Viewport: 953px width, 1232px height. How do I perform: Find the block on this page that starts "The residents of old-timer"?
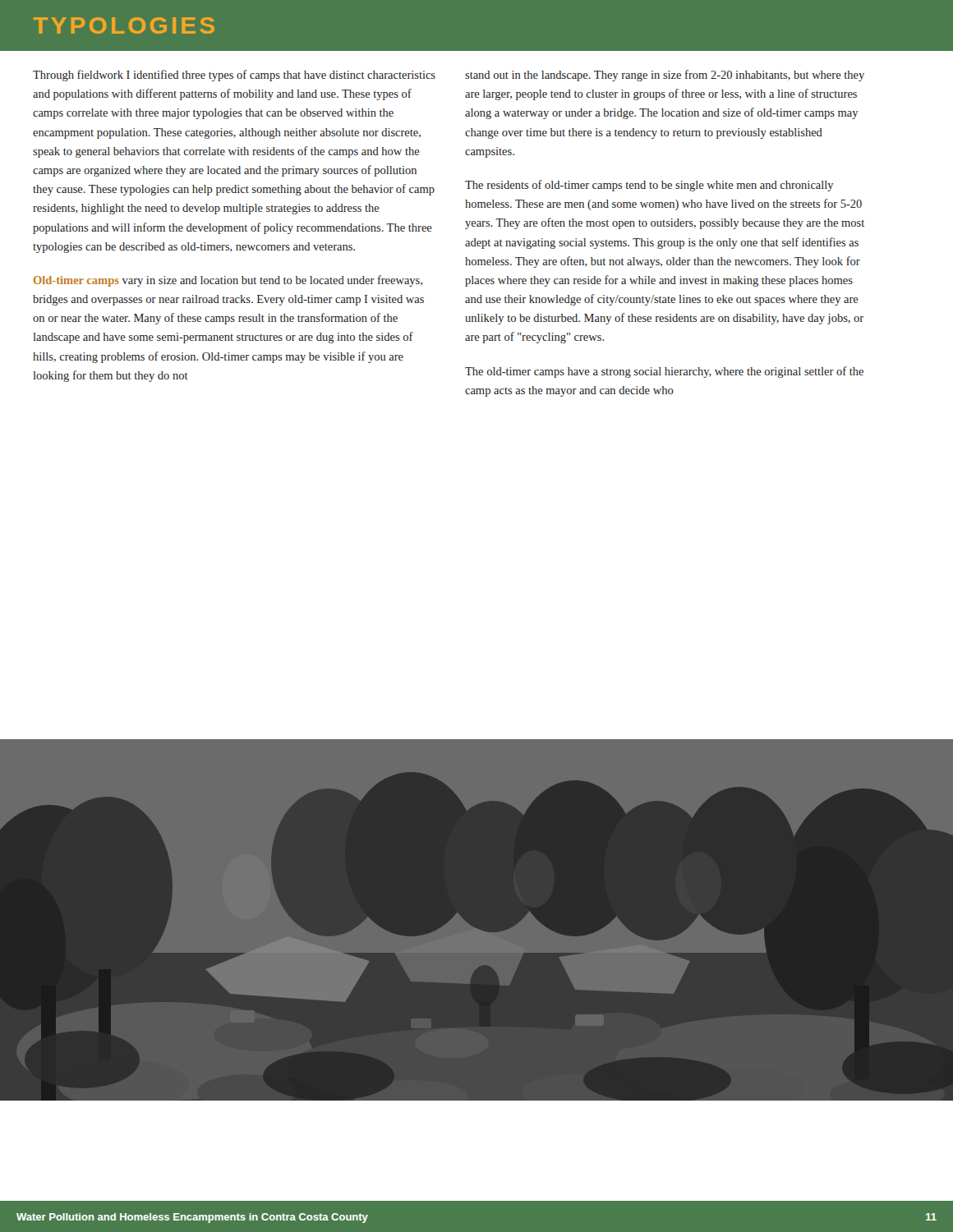coord(665,261)
